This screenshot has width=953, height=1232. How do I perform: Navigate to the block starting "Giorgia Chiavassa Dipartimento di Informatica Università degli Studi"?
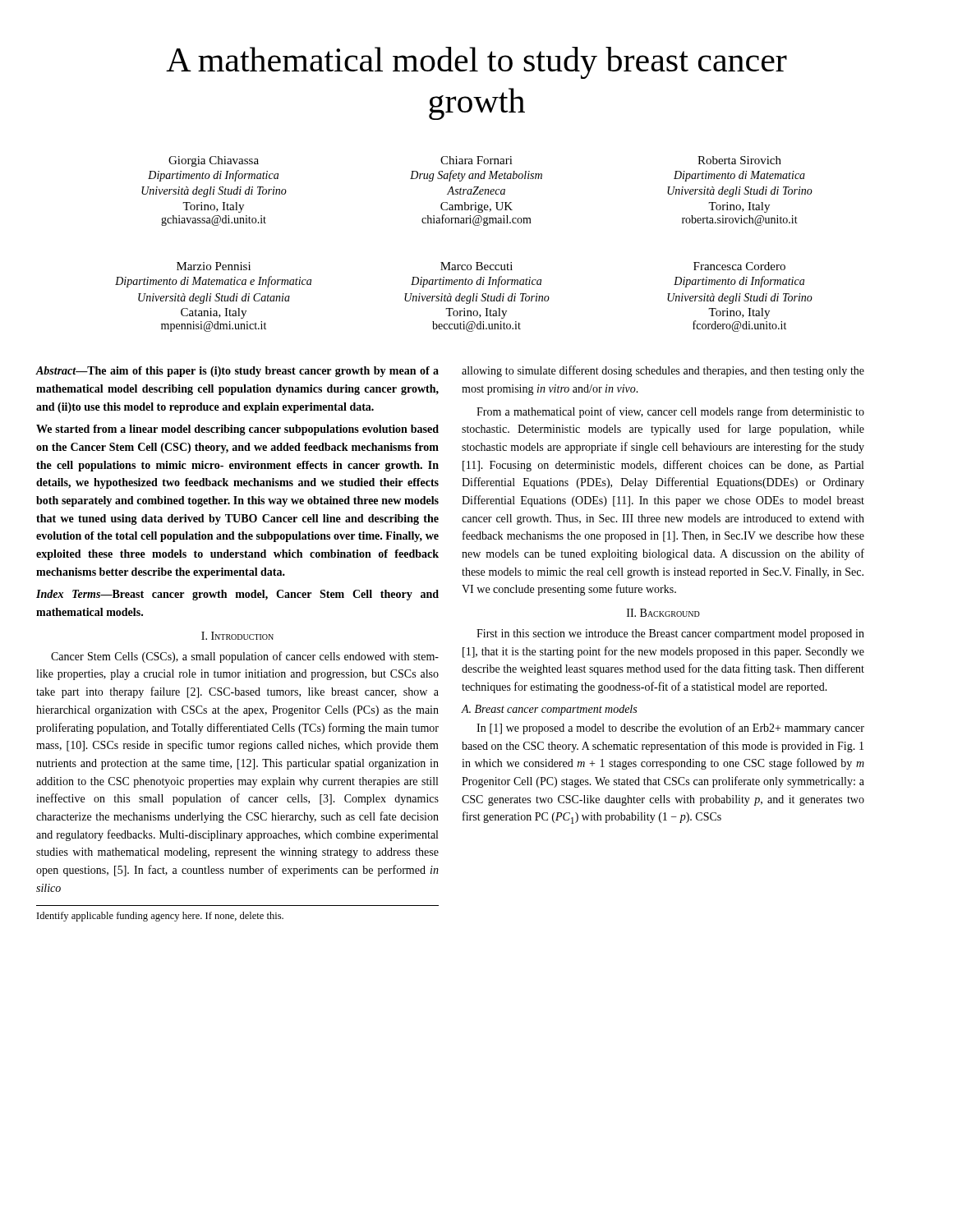[x=476, y=197]
